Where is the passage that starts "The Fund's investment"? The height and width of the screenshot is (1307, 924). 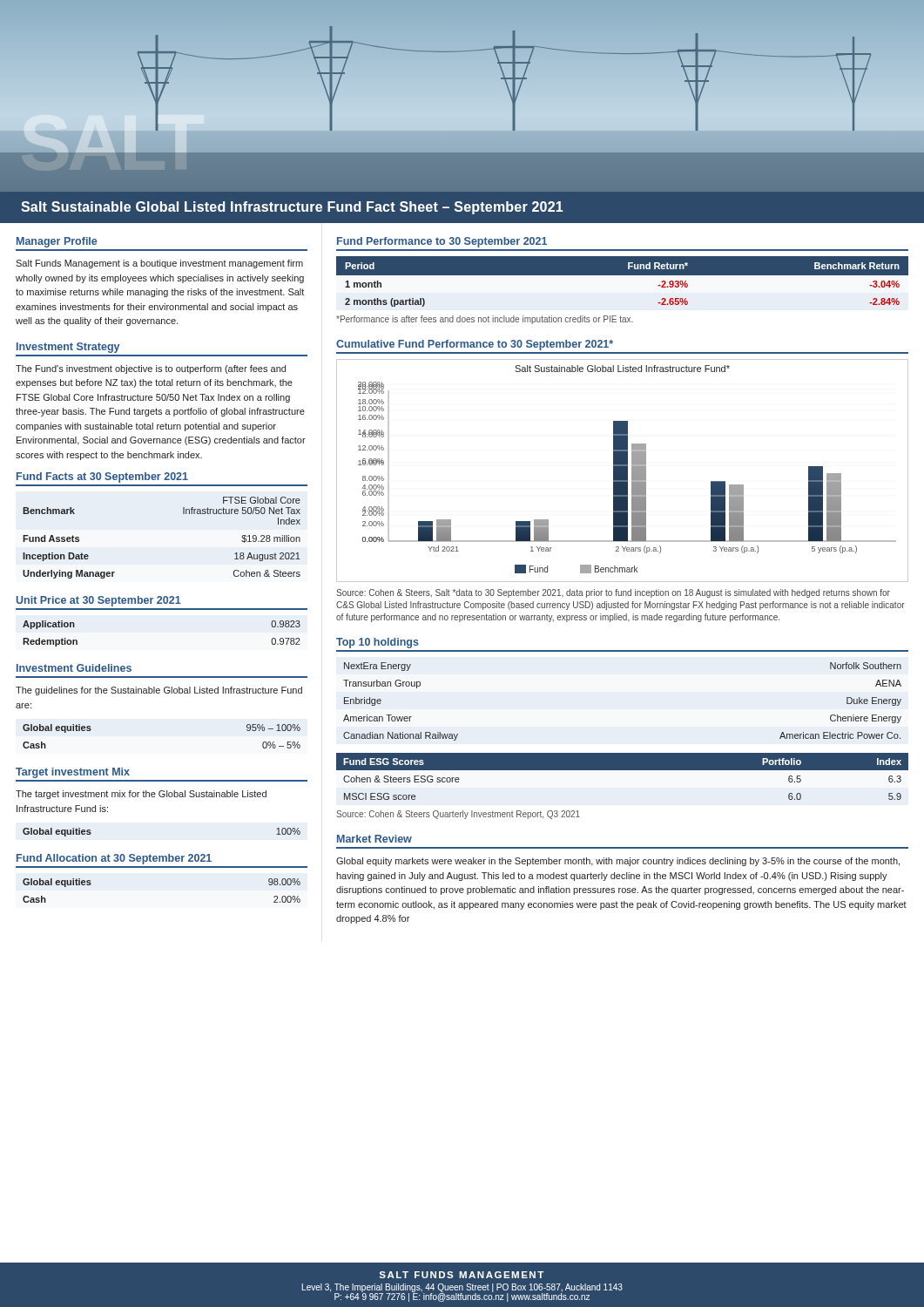coord(161,411)
